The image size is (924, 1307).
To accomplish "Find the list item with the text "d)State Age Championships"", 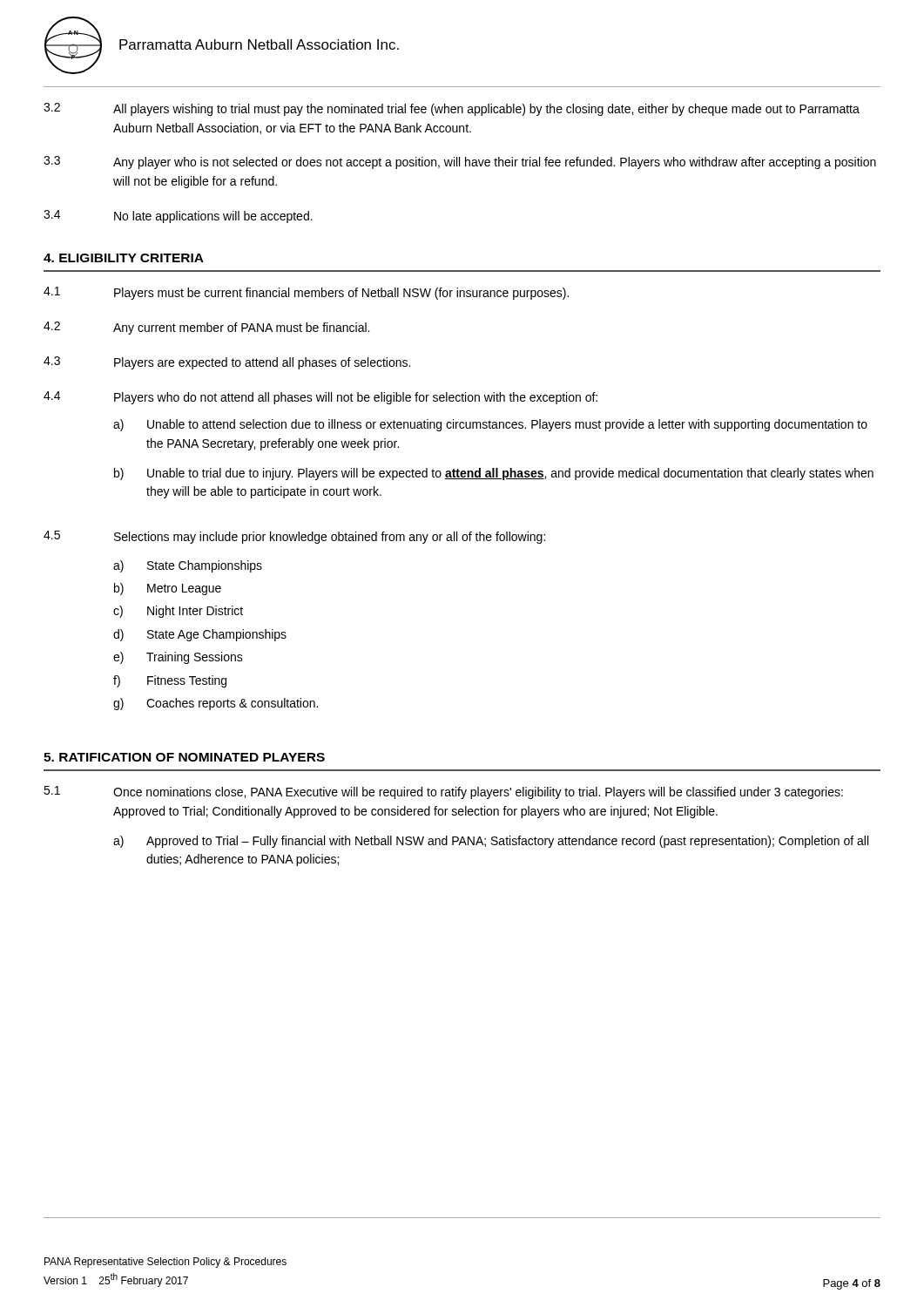I will click(200, 634).
